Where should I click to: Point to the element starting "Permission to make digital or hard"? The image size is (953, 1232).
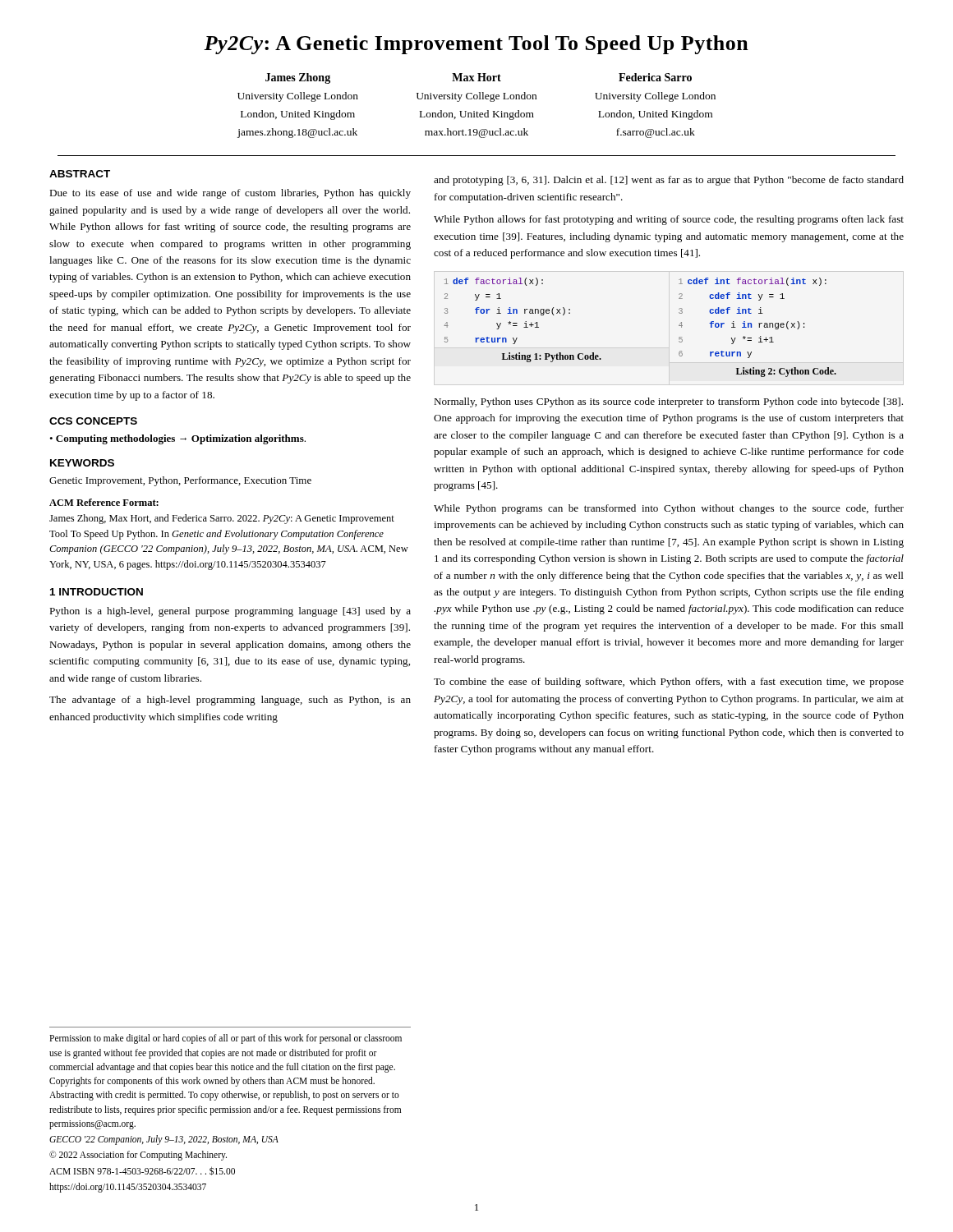pyautogui.click(x=230, y=1113)
